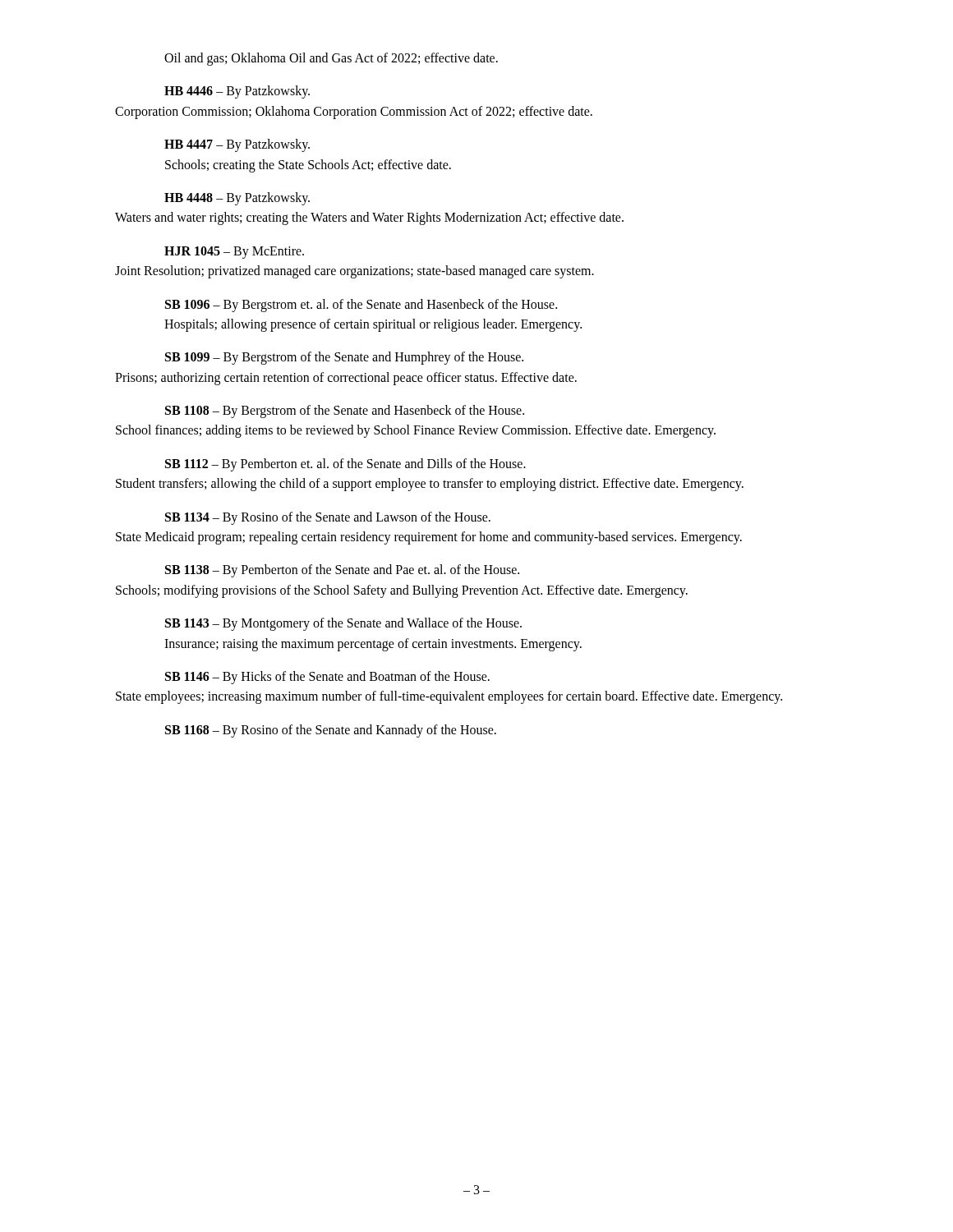
Task: Select the list item that says "SB 1096 – By Bergstrom et. al. of"
Action: [x=509, y=315]
